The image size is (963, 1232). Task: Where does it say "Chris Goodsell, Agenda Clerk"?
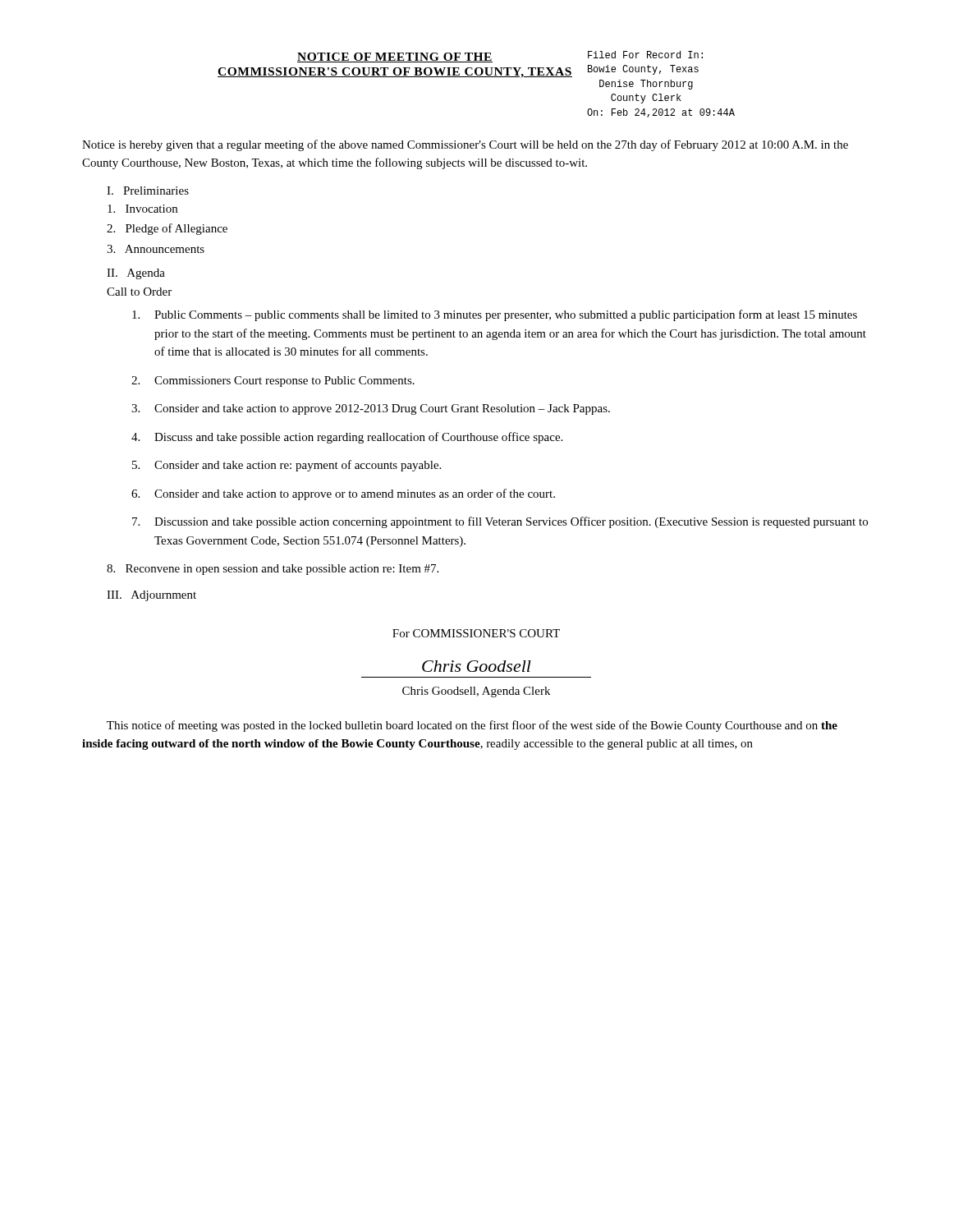pos(476,691)
